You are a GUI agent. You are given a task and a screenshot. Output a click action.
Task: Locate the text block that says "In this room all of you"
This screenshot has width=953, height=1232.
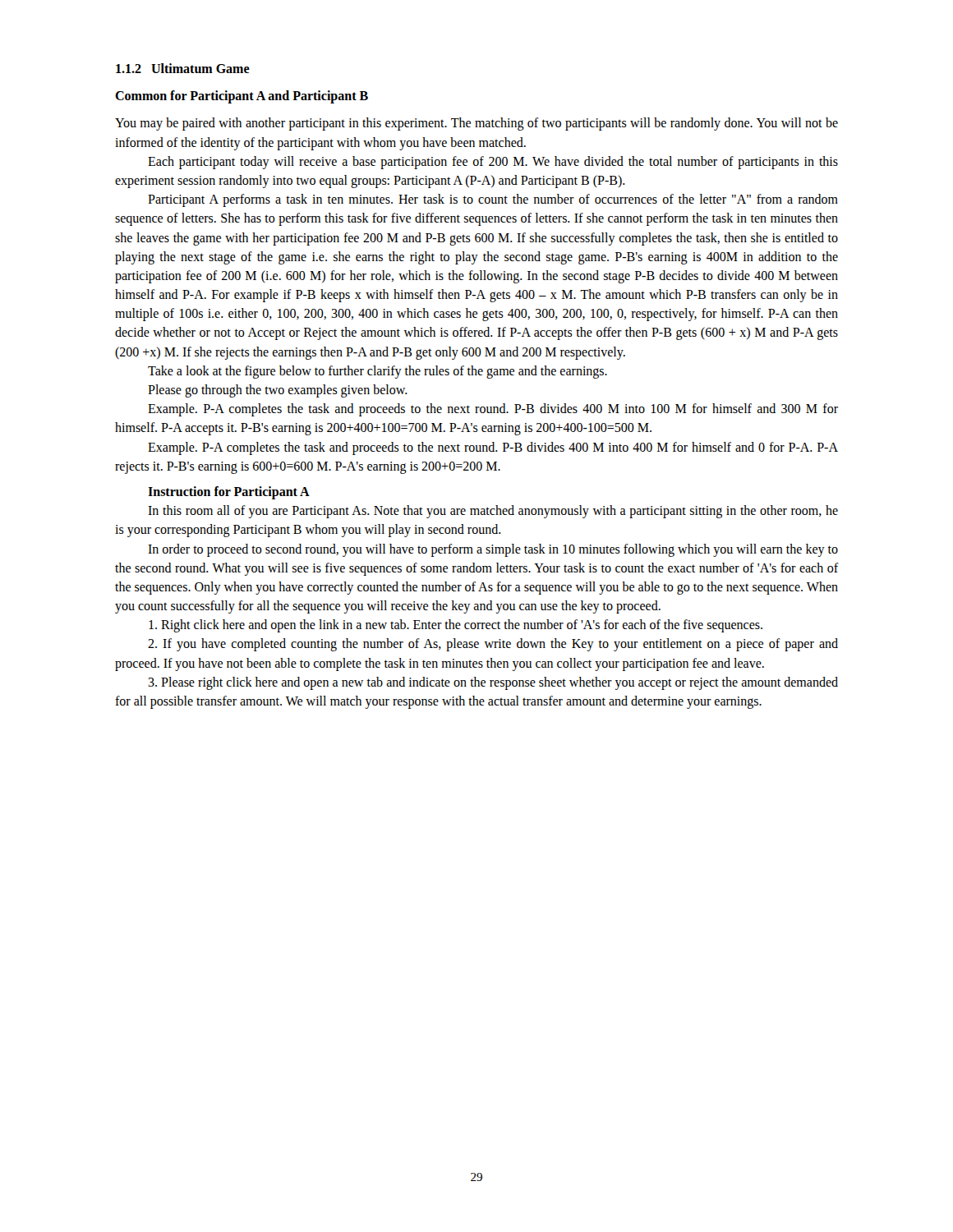[476, 520]
